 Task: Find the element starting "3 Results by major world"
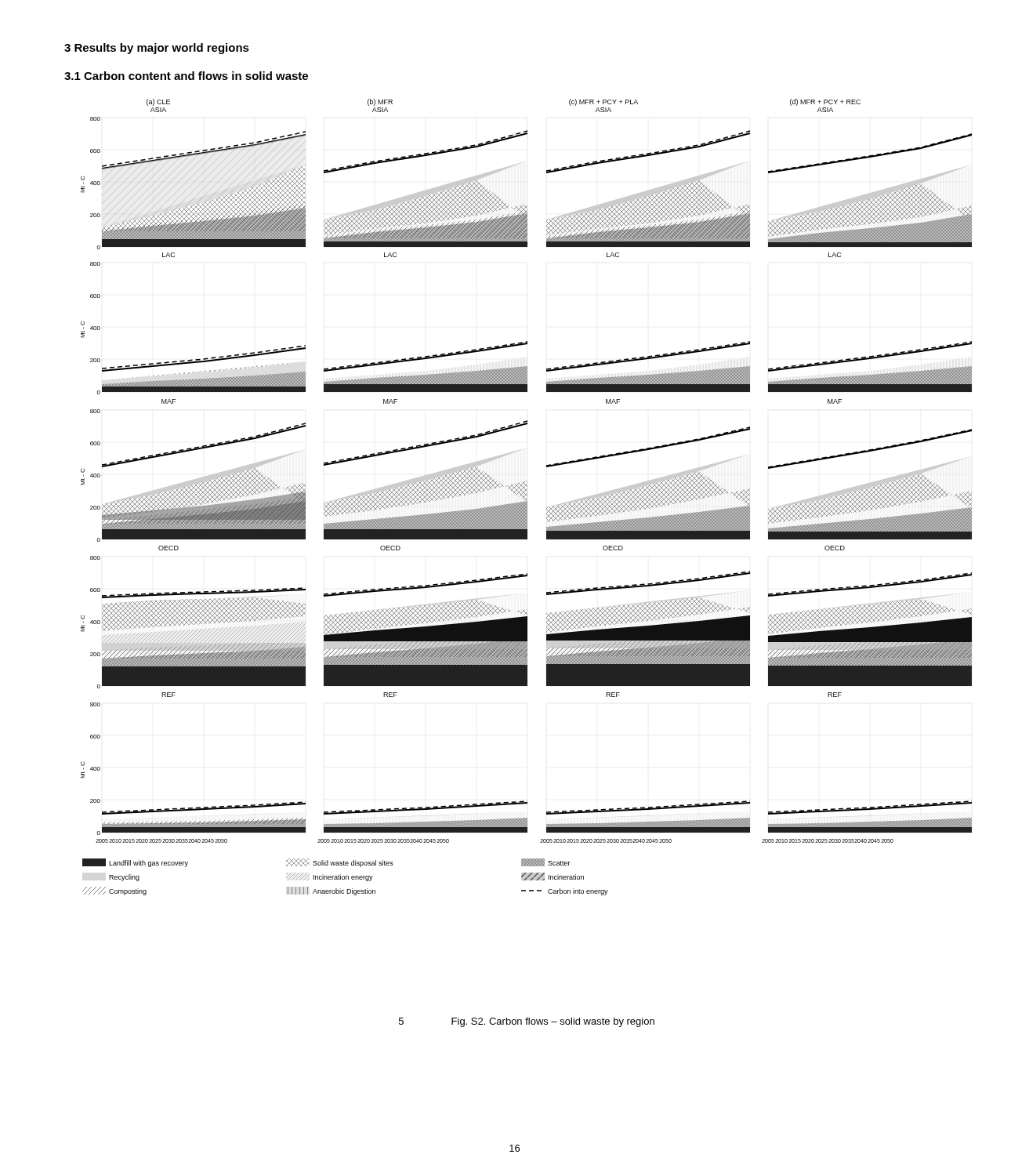[157, 47]
